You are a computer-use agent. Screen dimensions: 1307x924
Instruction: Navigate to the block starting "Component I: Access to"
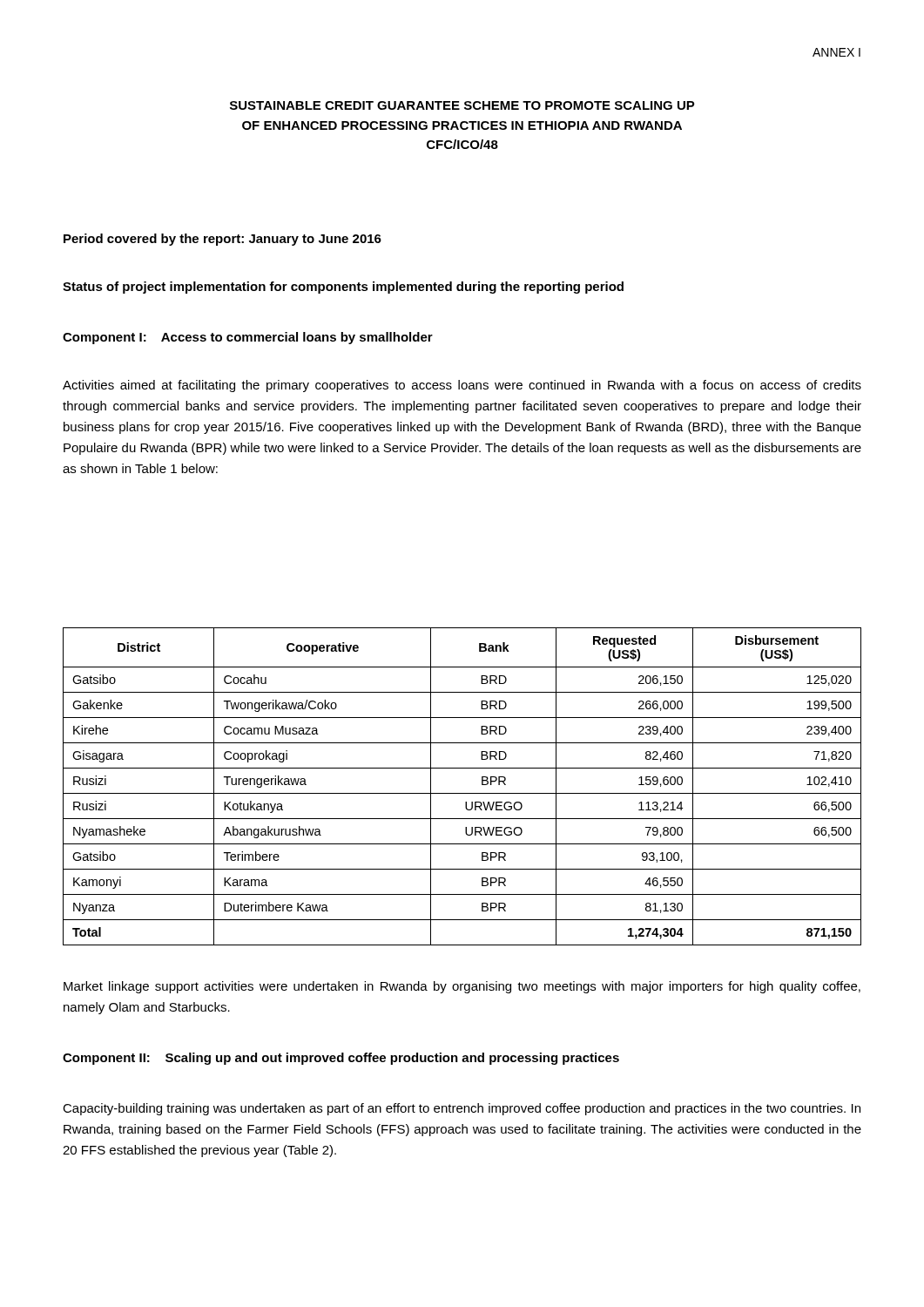tap(248, 337)
